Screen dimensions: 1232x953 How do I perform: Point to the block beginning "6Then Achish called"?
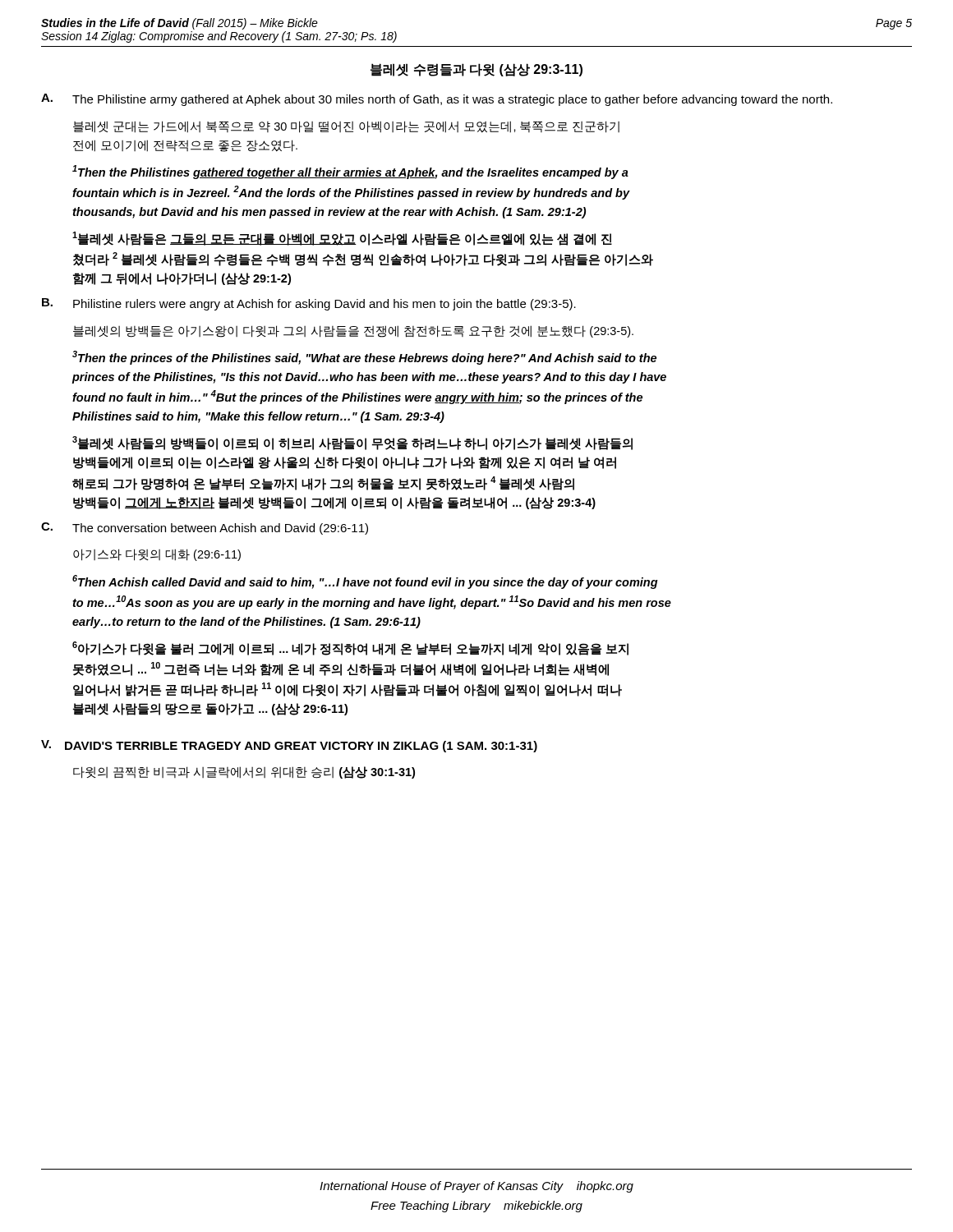(372, 600)
